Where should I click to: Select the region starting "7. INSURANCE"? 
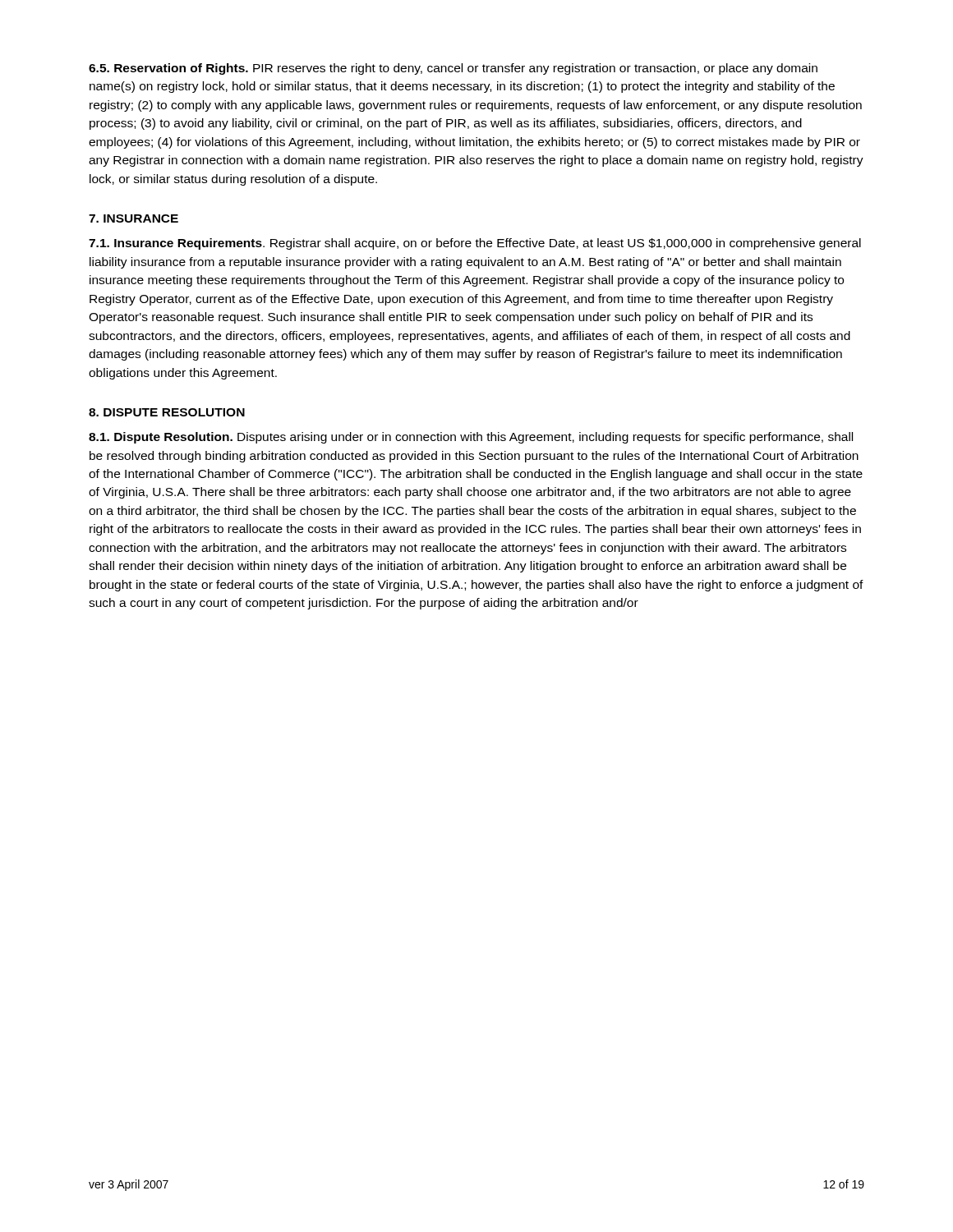[134, 218]
